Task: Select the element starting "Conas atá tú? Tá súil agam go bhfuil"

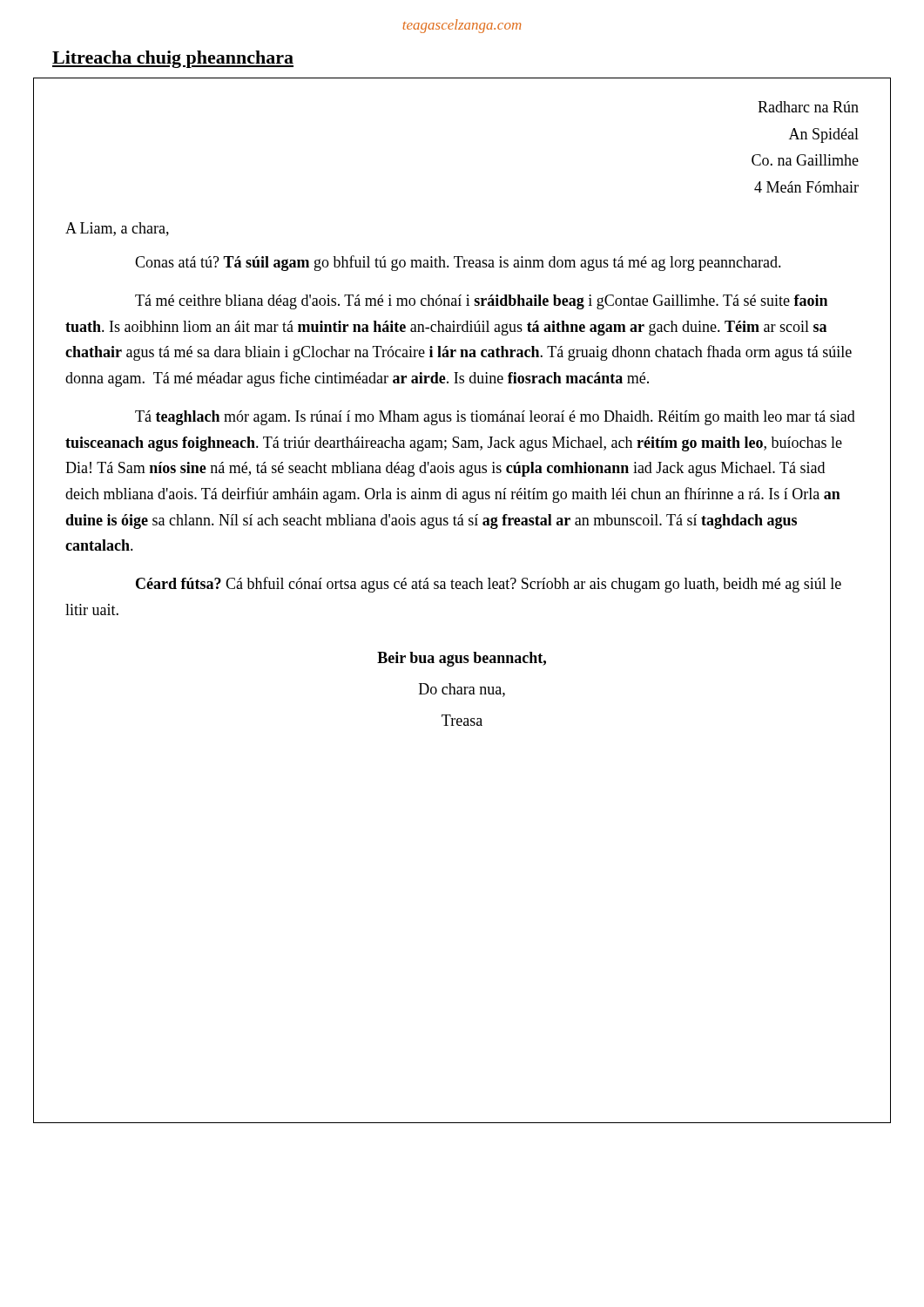Action: click(x=458, y=263)
